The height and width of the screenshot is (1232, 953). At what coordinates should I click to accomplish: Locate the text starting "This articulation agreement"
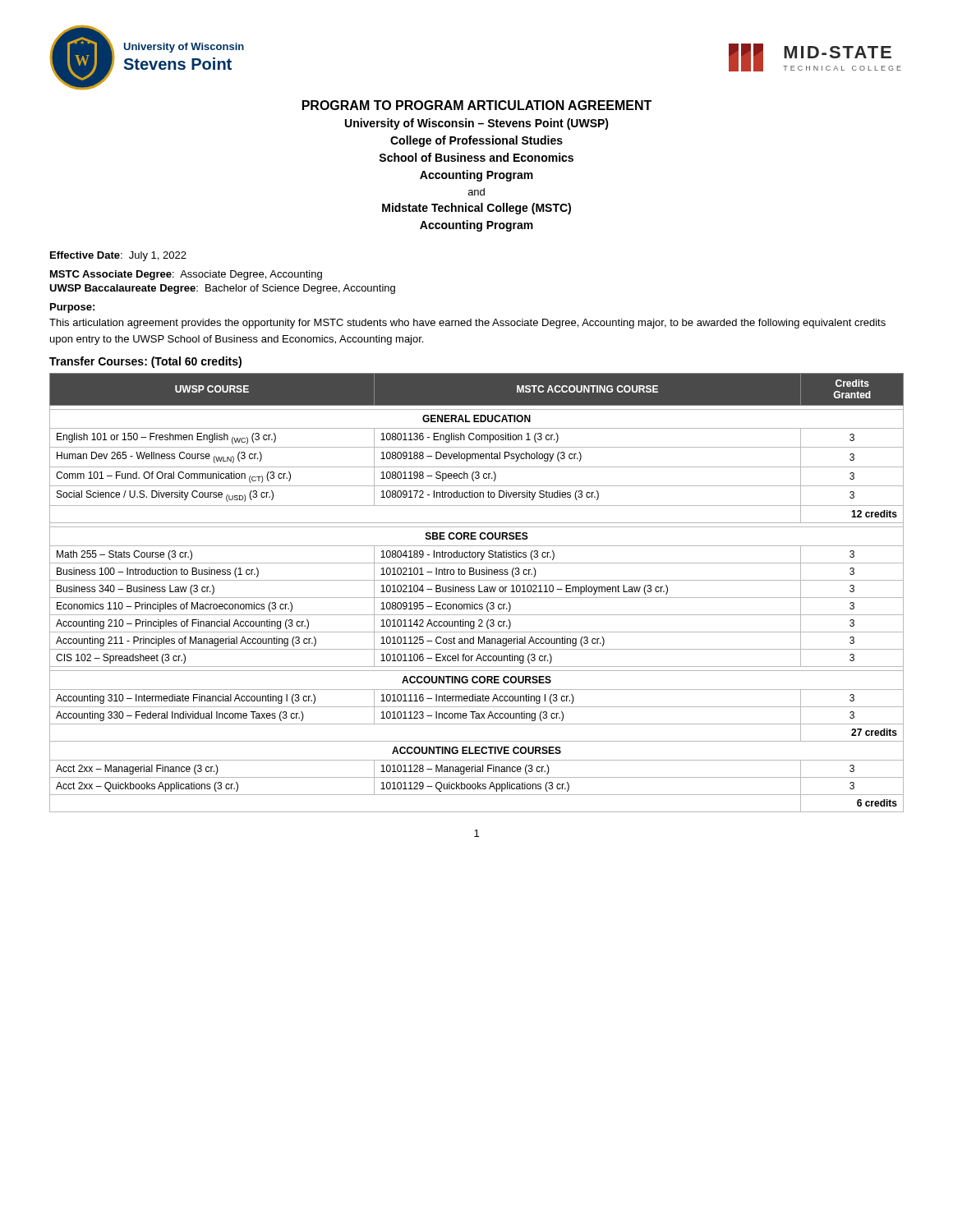[x=468, y=330]
